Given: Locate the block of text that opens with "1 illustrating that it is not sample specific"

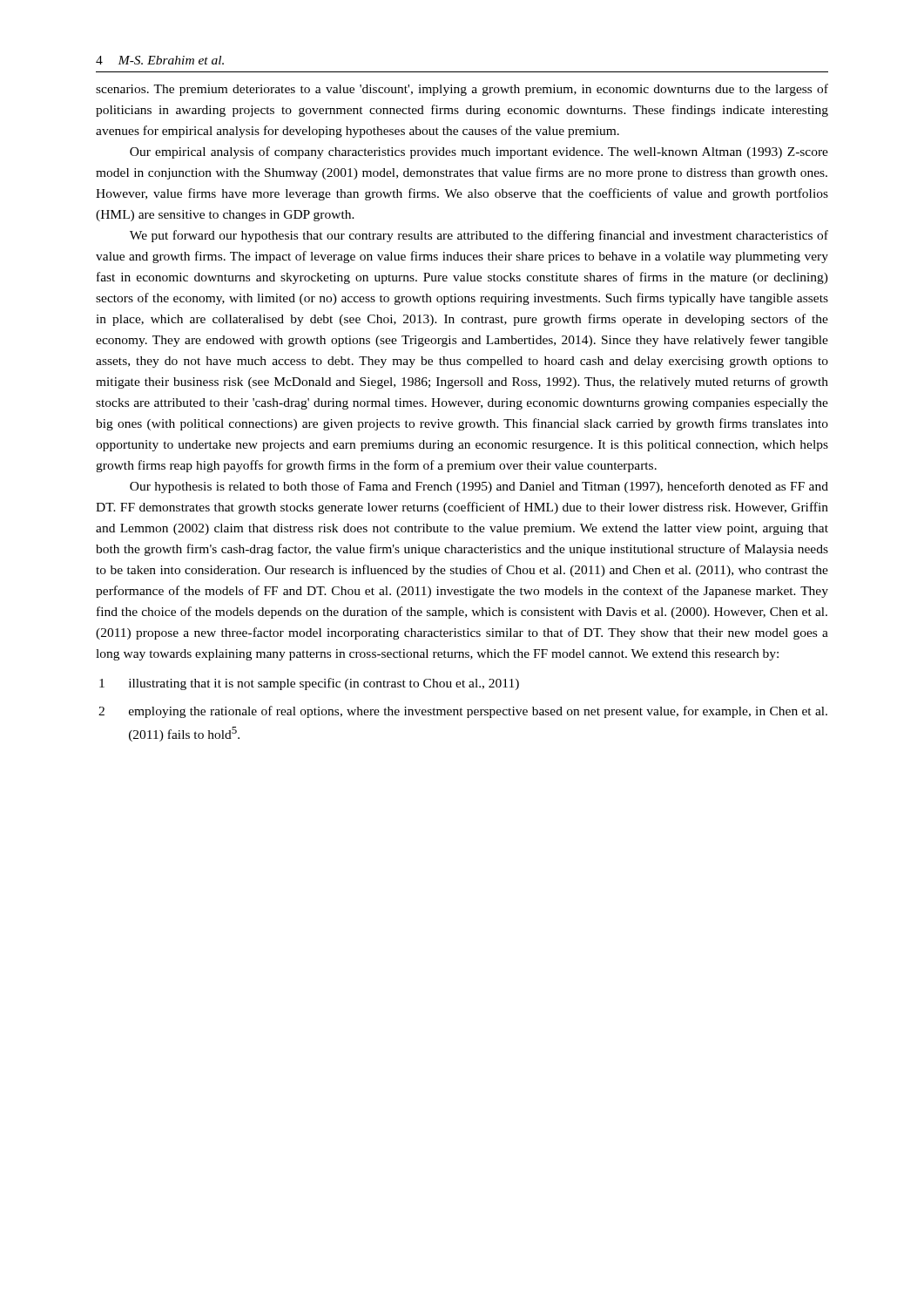Looking at the screenshot, I should [x=462, y=684].
